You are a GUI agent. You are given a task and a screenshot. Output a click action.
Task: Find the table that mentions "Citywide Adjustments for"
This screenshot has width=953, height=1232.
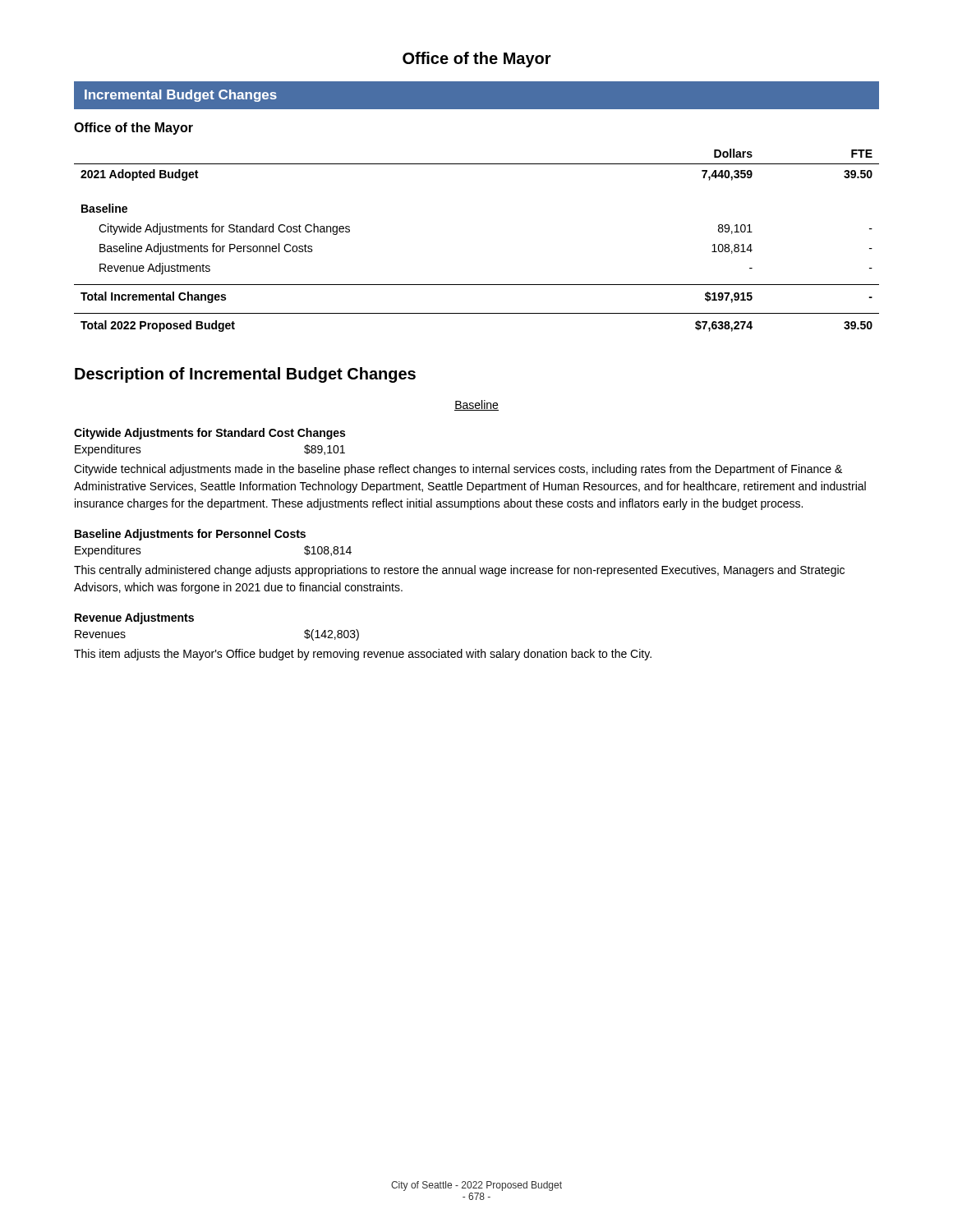[476, 239]
